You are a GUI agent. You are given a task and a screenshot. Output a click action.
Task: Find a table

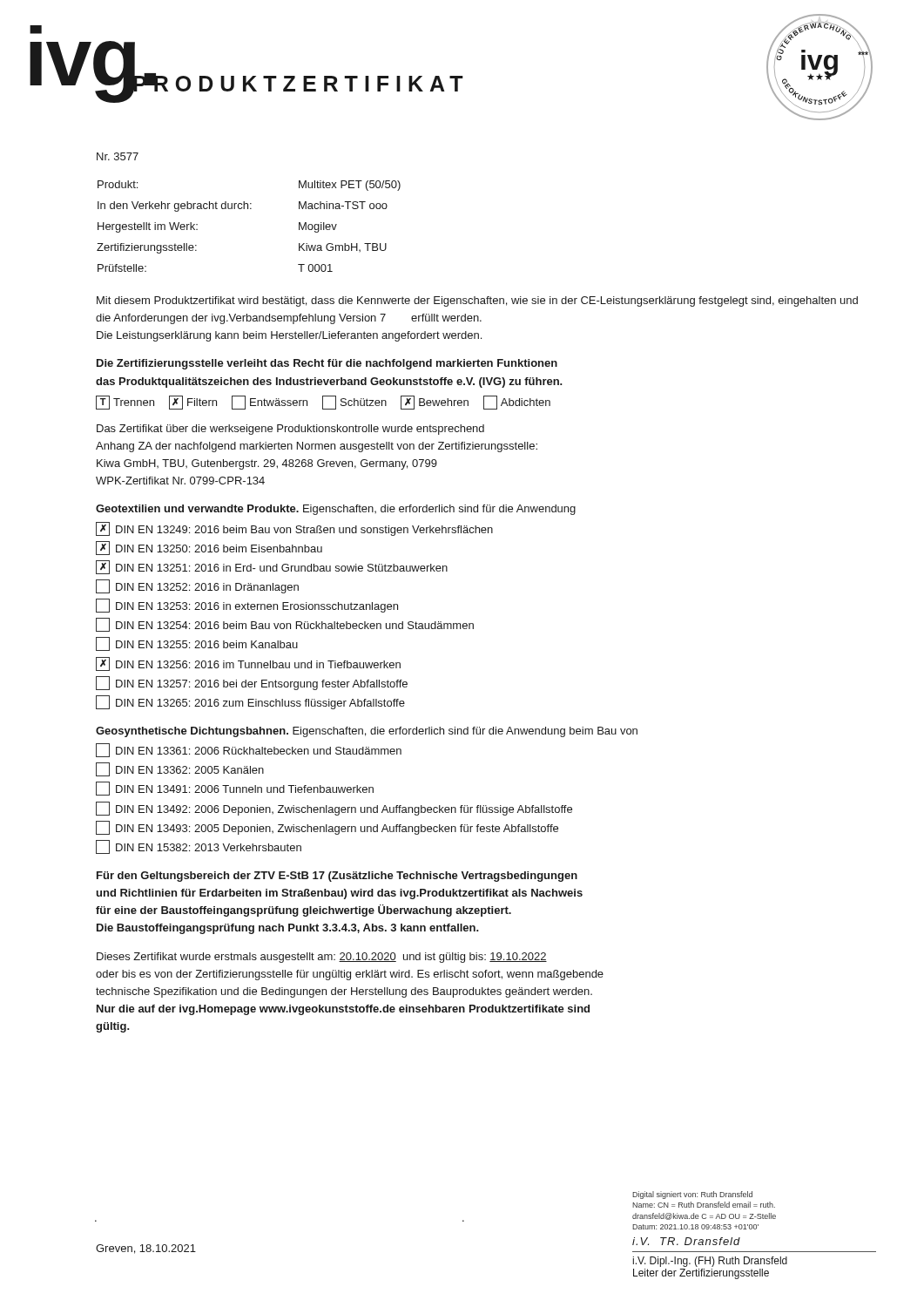pyautogui.click(x=249, y=227)
